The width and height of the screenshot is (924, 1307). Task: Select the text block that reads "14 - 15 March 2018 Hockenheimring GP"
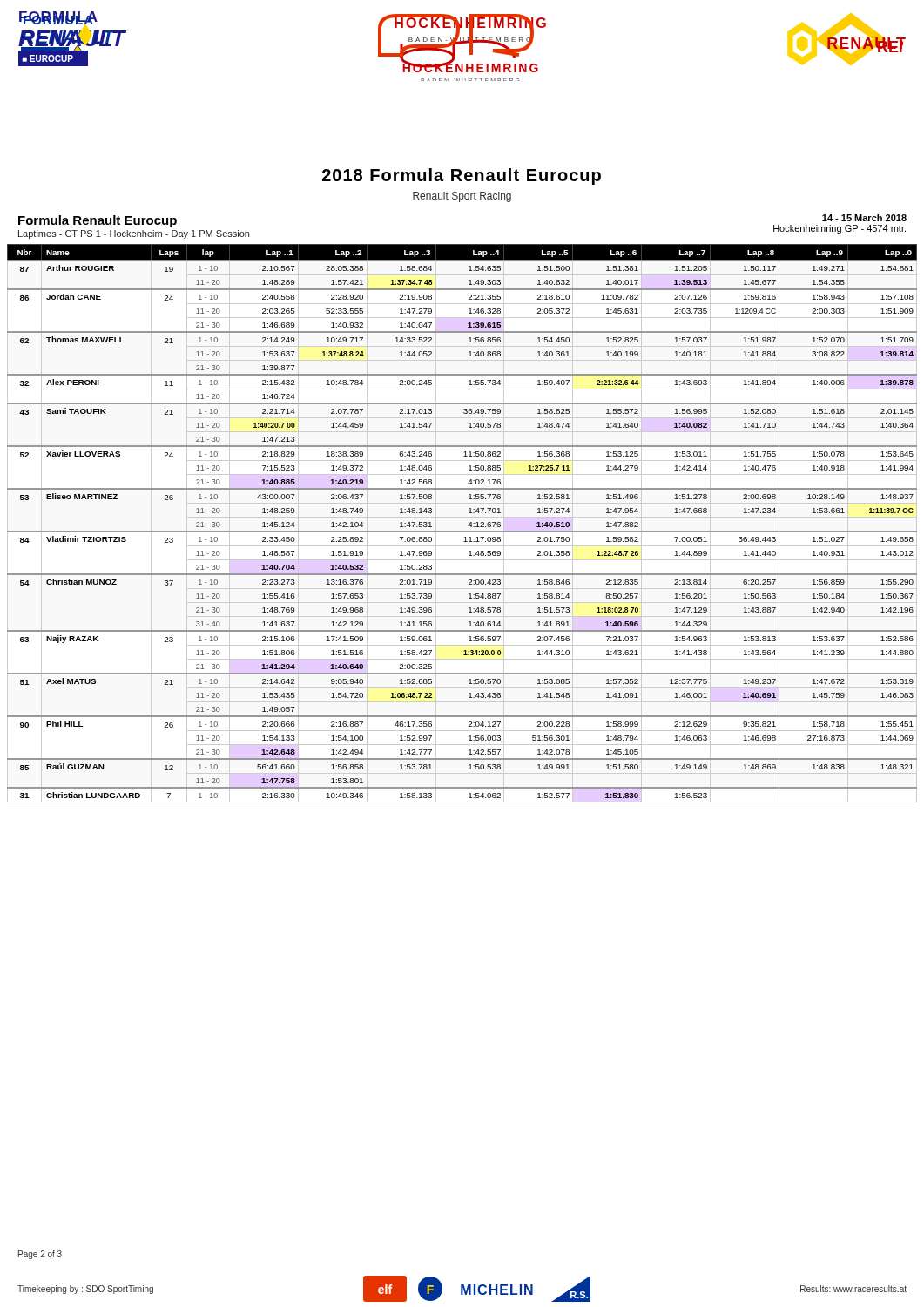pos(840,223)
